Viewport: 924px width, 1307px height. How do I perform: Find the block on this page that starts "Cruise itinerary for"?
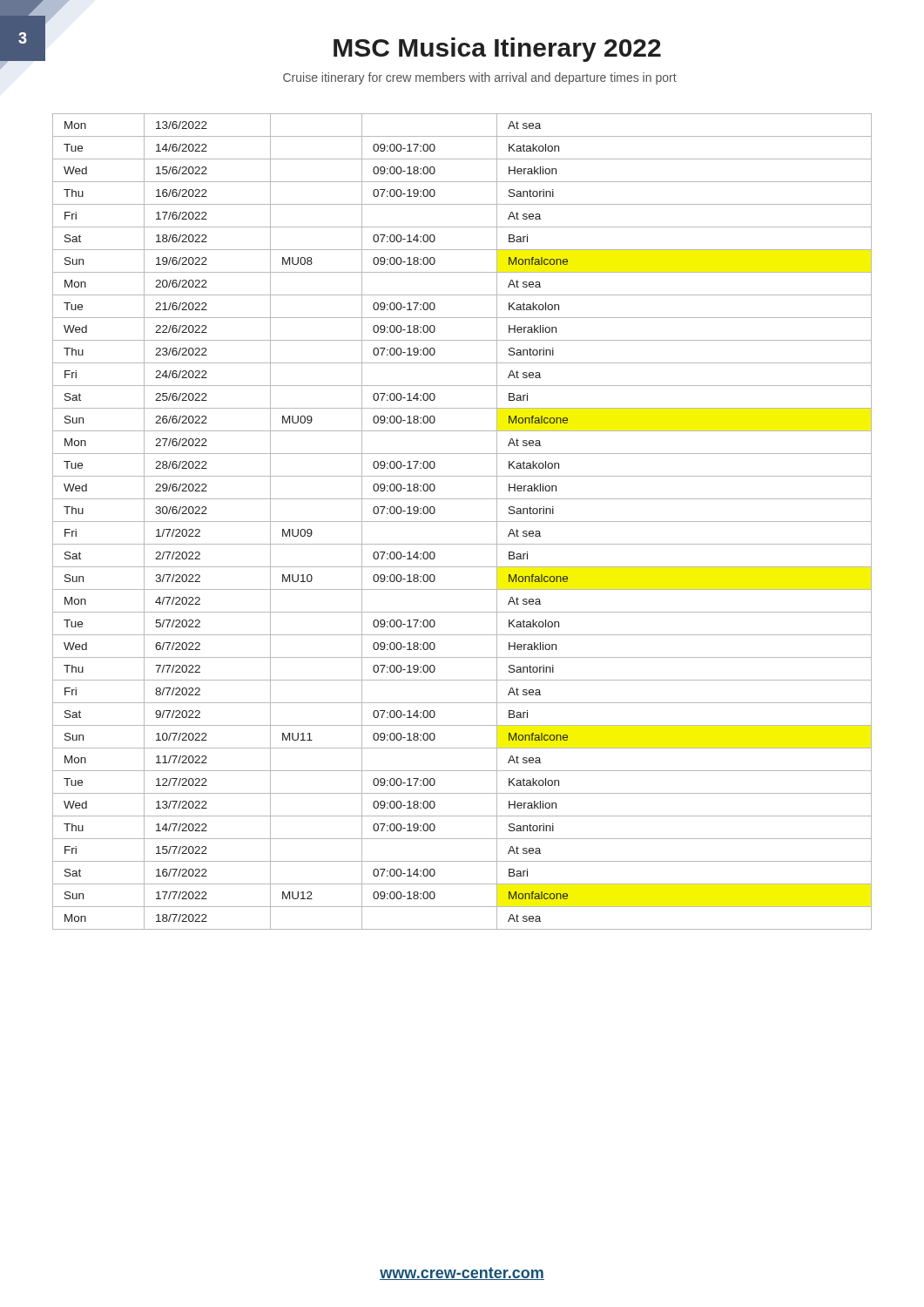coord(479,78)
